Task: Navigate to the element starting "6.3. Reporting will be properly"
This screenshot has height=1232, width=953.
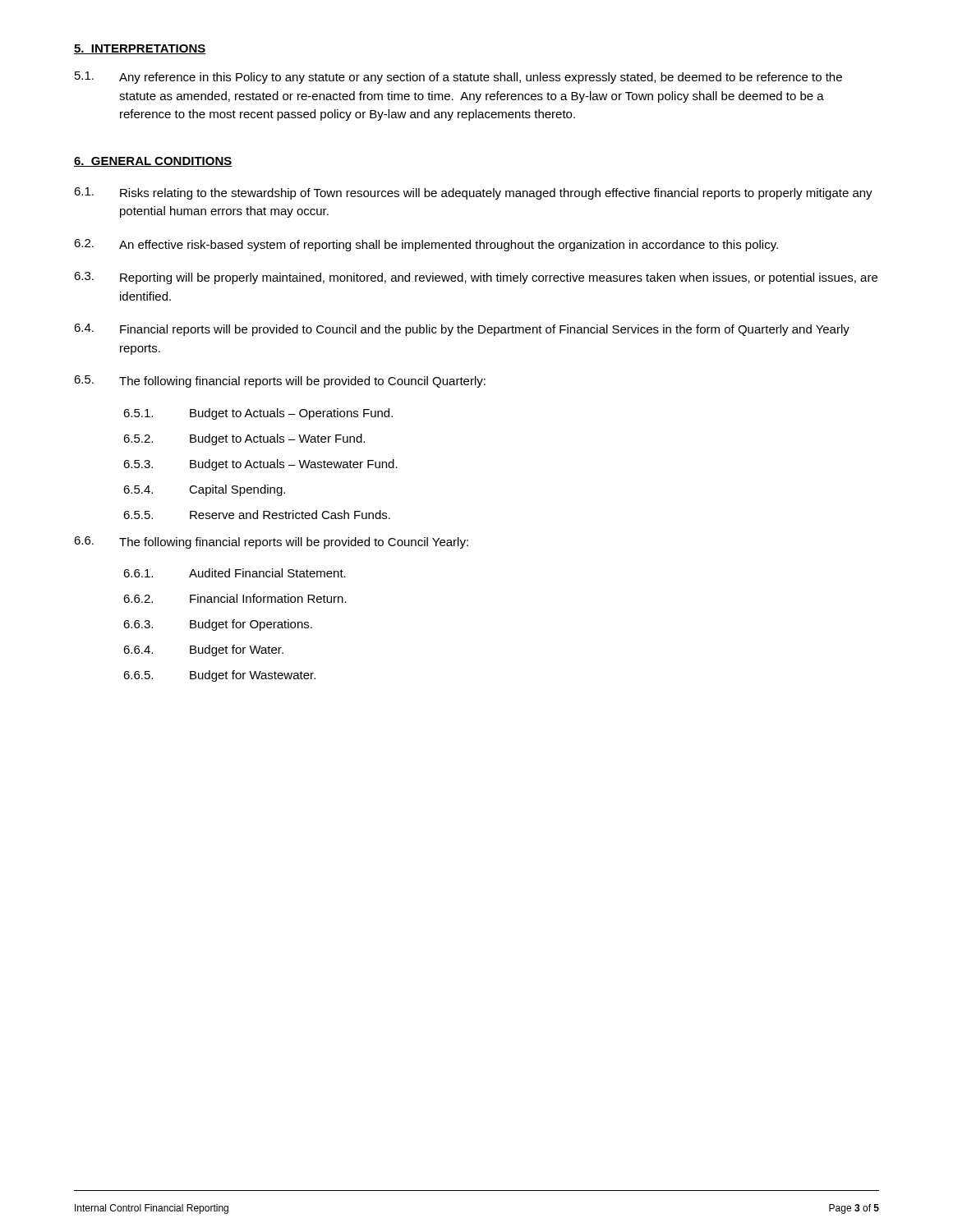Action: coord(476,287)
